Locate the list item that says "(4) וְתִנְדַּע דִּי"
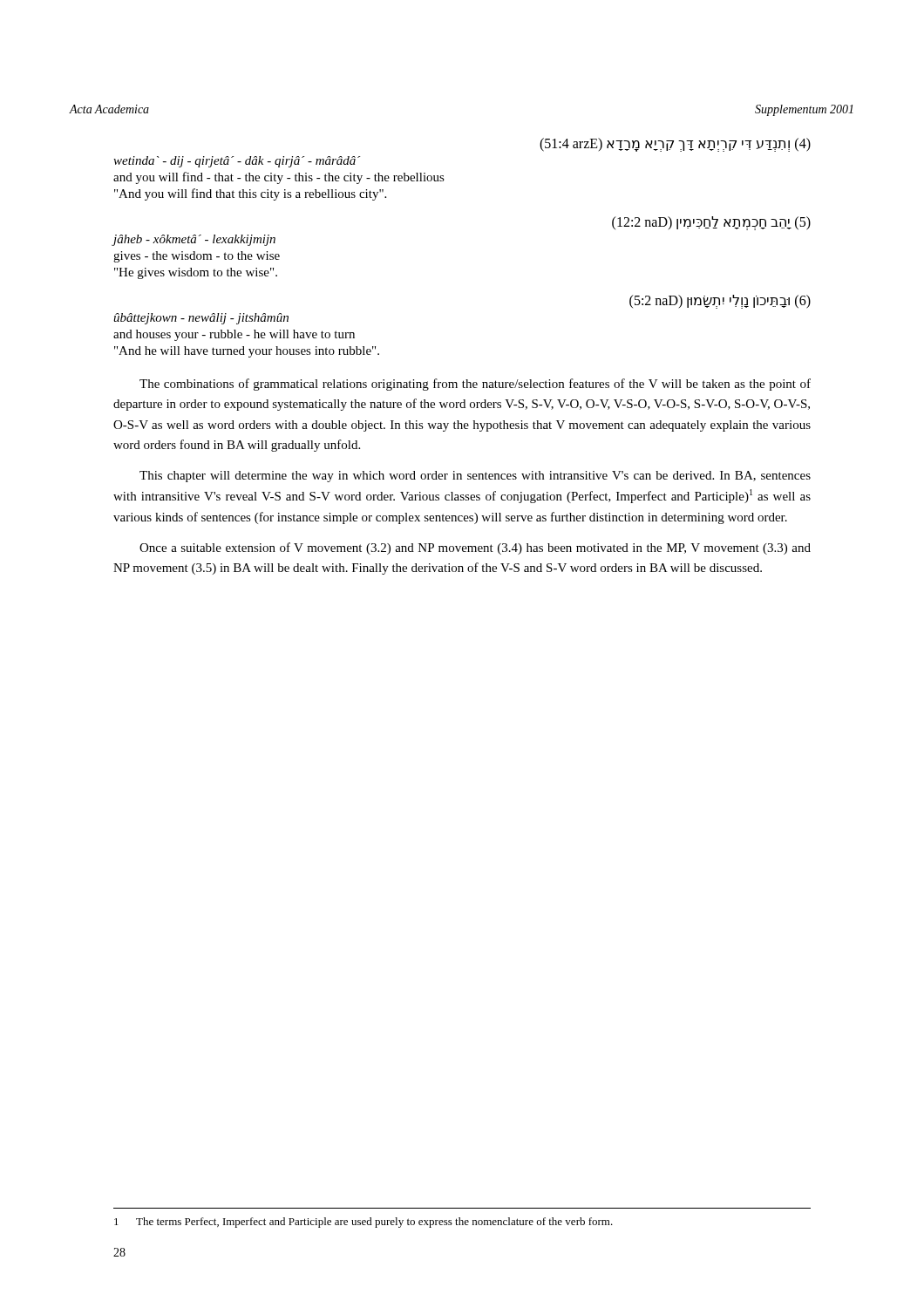Image resolution: width=924 pixels, height=1308 pixels. point(675,145)
